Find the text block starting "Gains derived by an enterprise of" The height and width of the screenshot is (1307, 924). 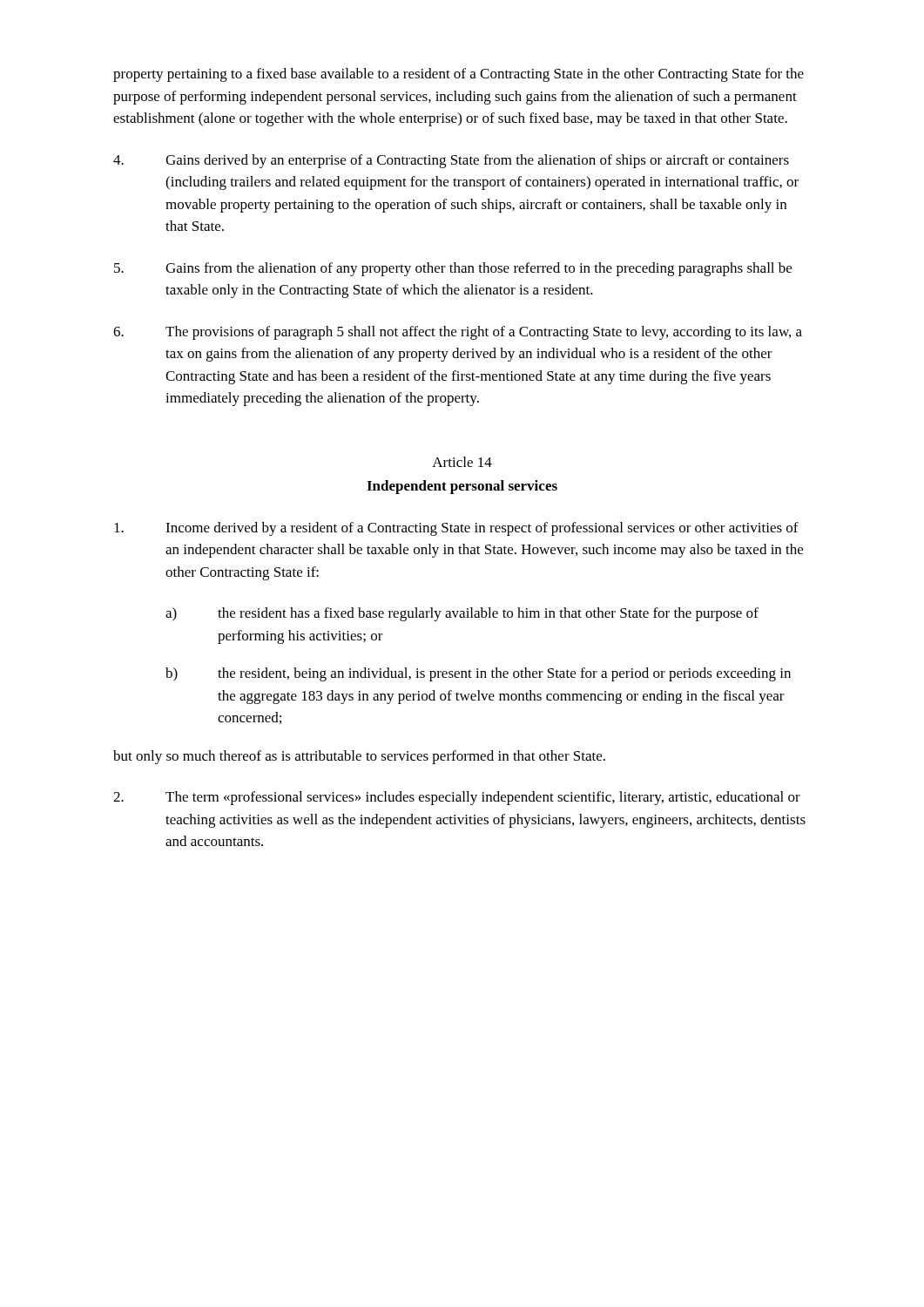[x=462, y=193]
